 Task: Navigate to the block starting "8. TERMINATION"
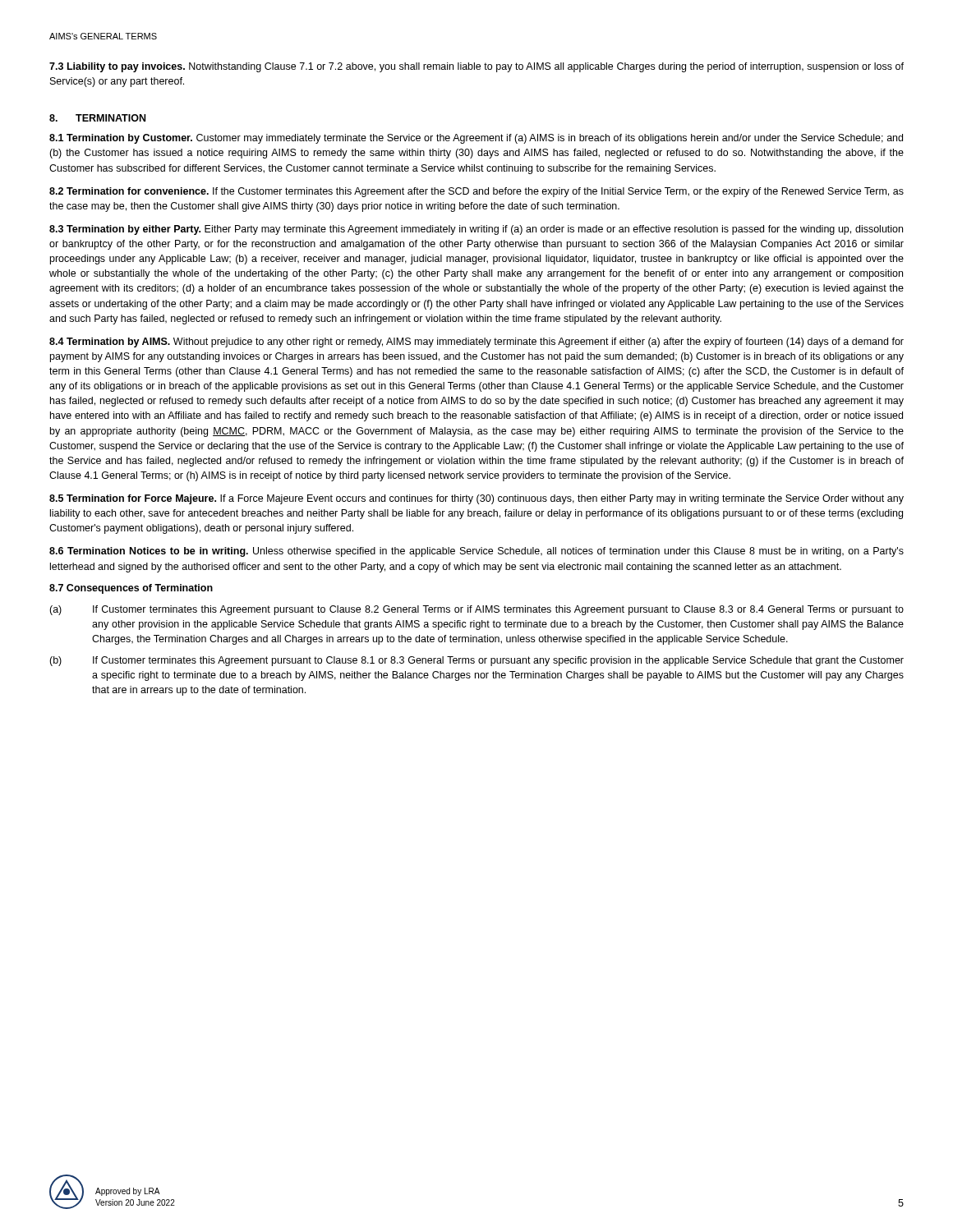pos(98,118)
